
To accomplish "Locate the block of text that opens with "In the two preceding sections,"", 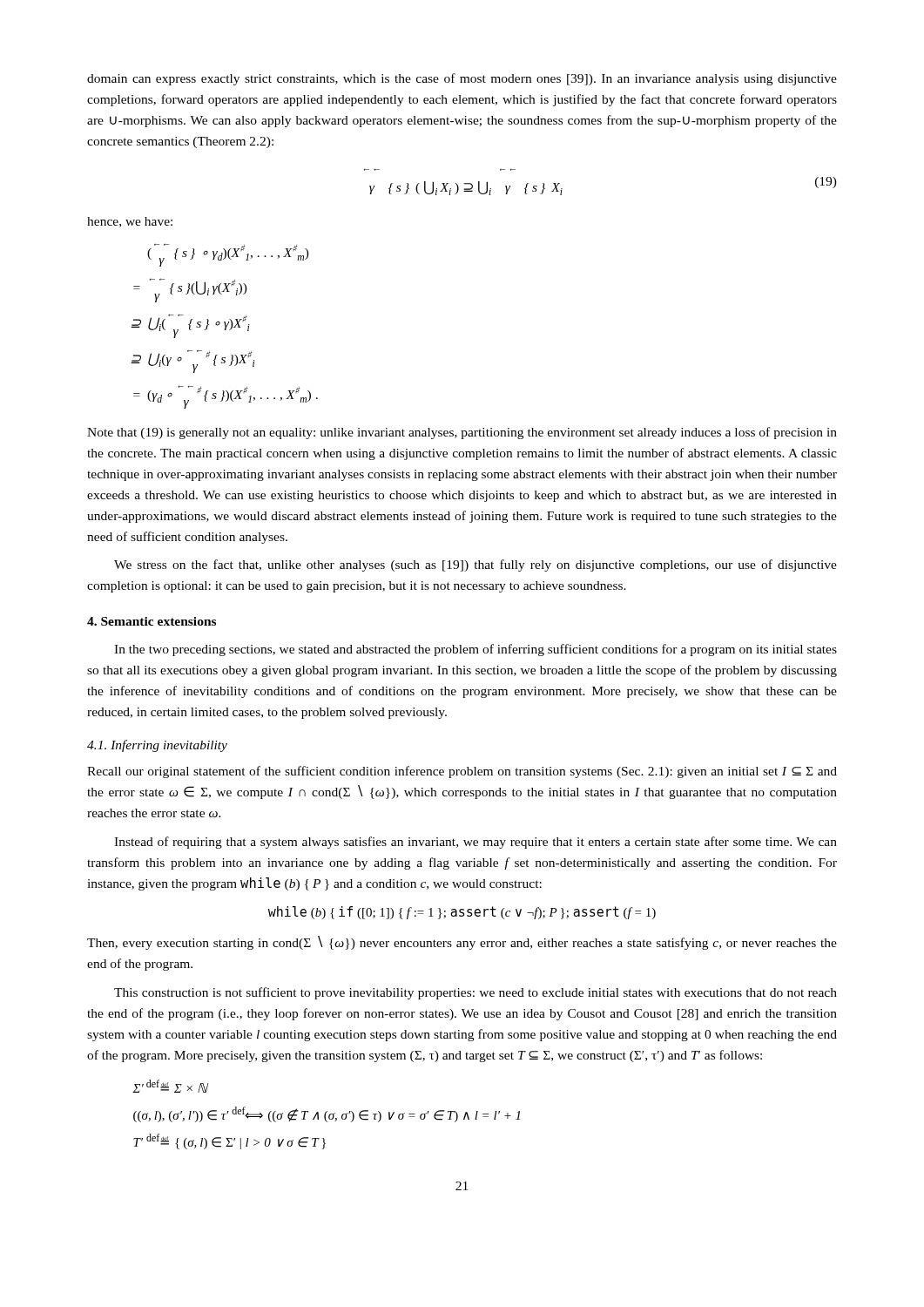I will 462,681.
